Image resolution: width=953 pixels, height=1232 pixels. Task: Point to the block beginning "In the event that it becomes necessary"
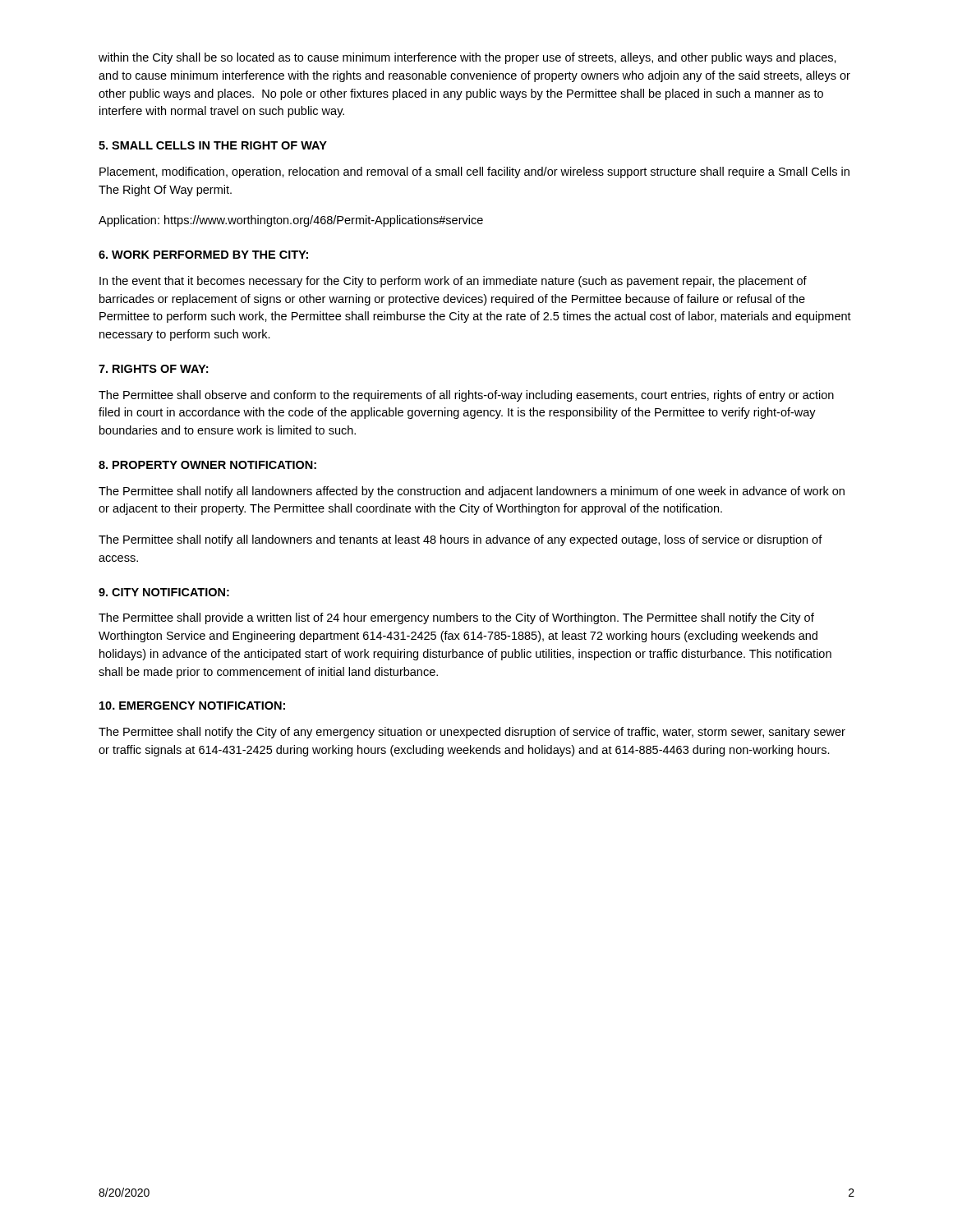pos(475,308)
